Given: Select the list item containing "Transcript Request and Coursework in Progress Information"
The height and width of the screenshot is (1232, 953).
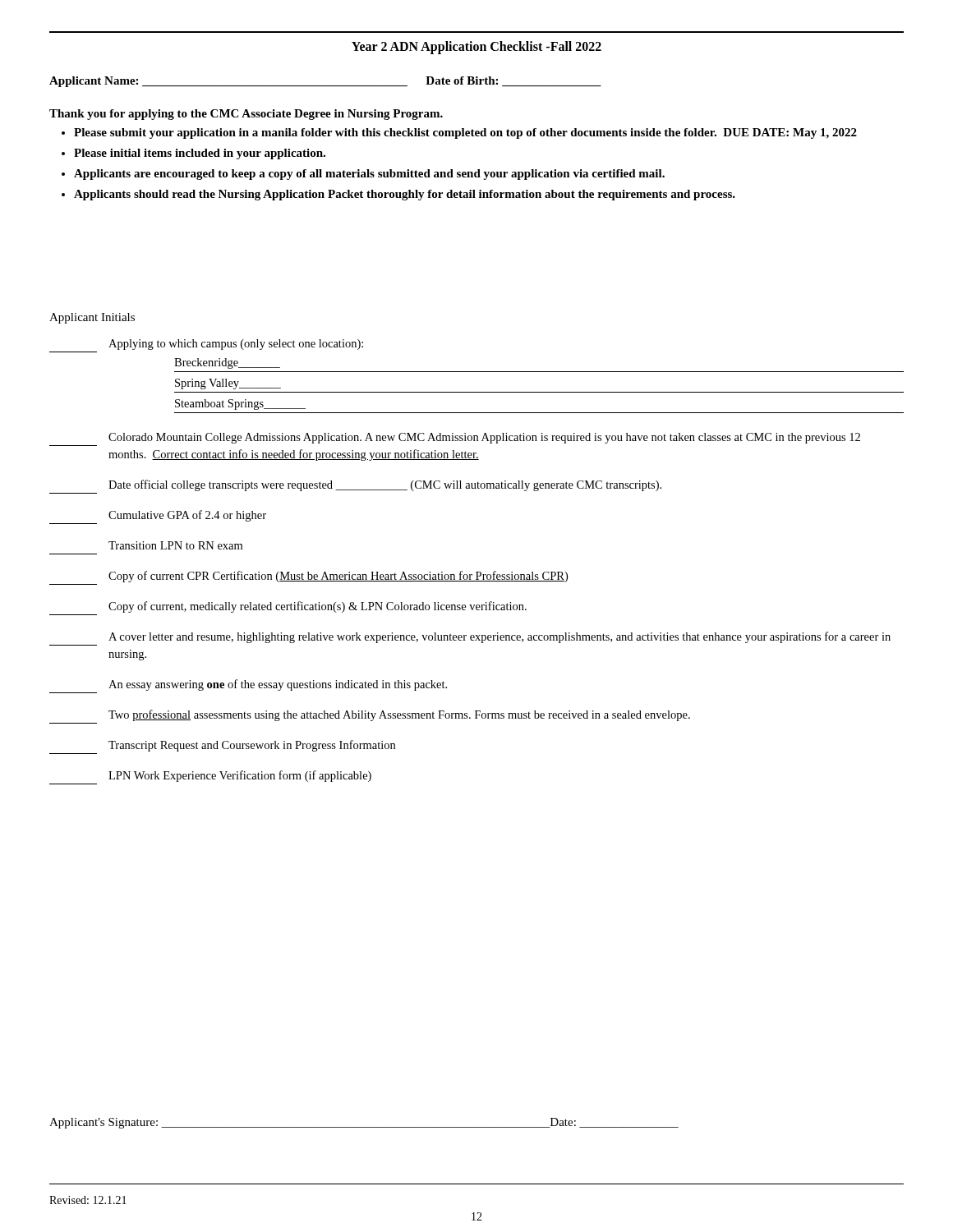Looking at the screenshot, I should point(252,746).
